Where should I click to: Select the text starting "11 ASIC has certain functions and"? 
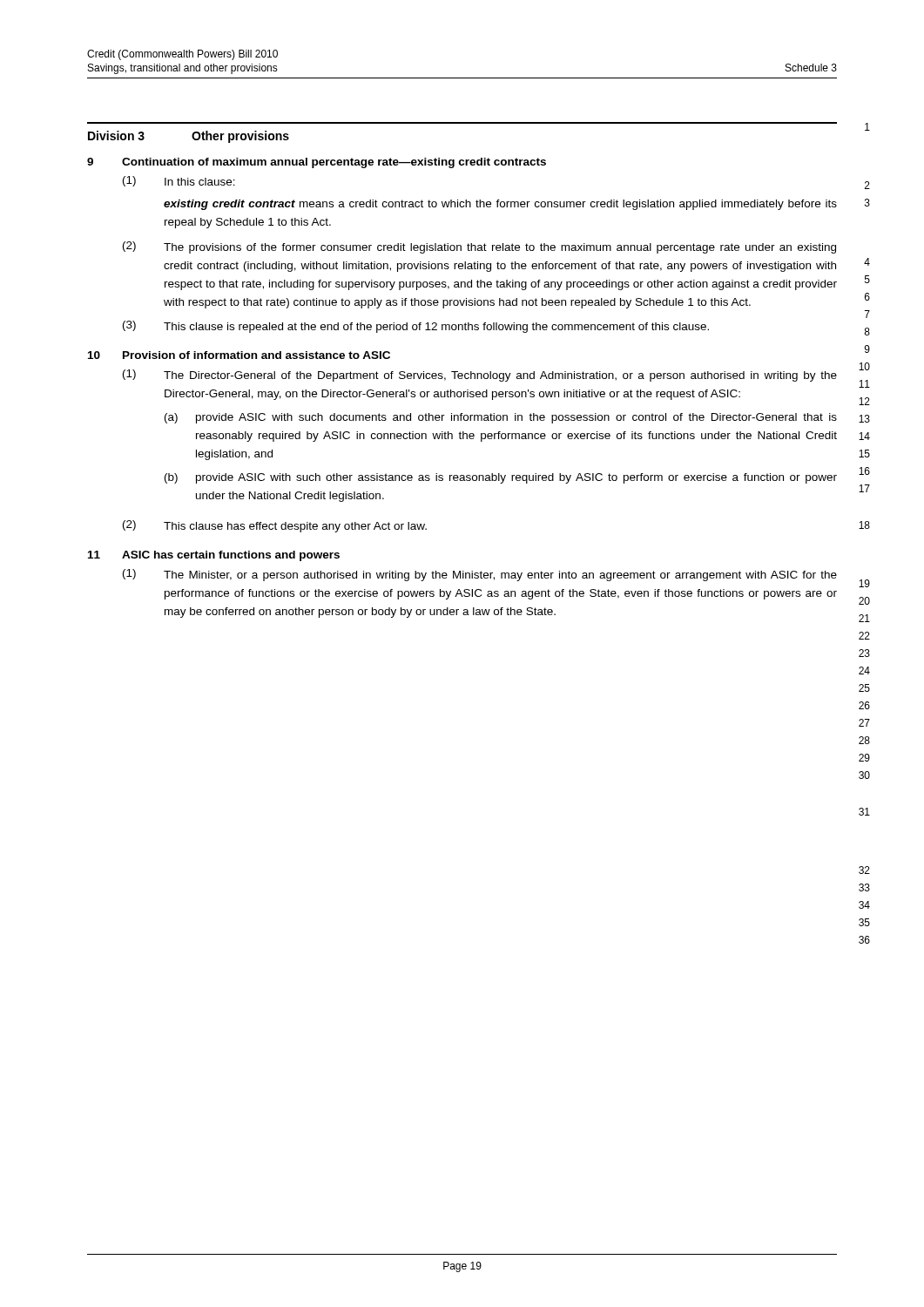tap(214, 554)
